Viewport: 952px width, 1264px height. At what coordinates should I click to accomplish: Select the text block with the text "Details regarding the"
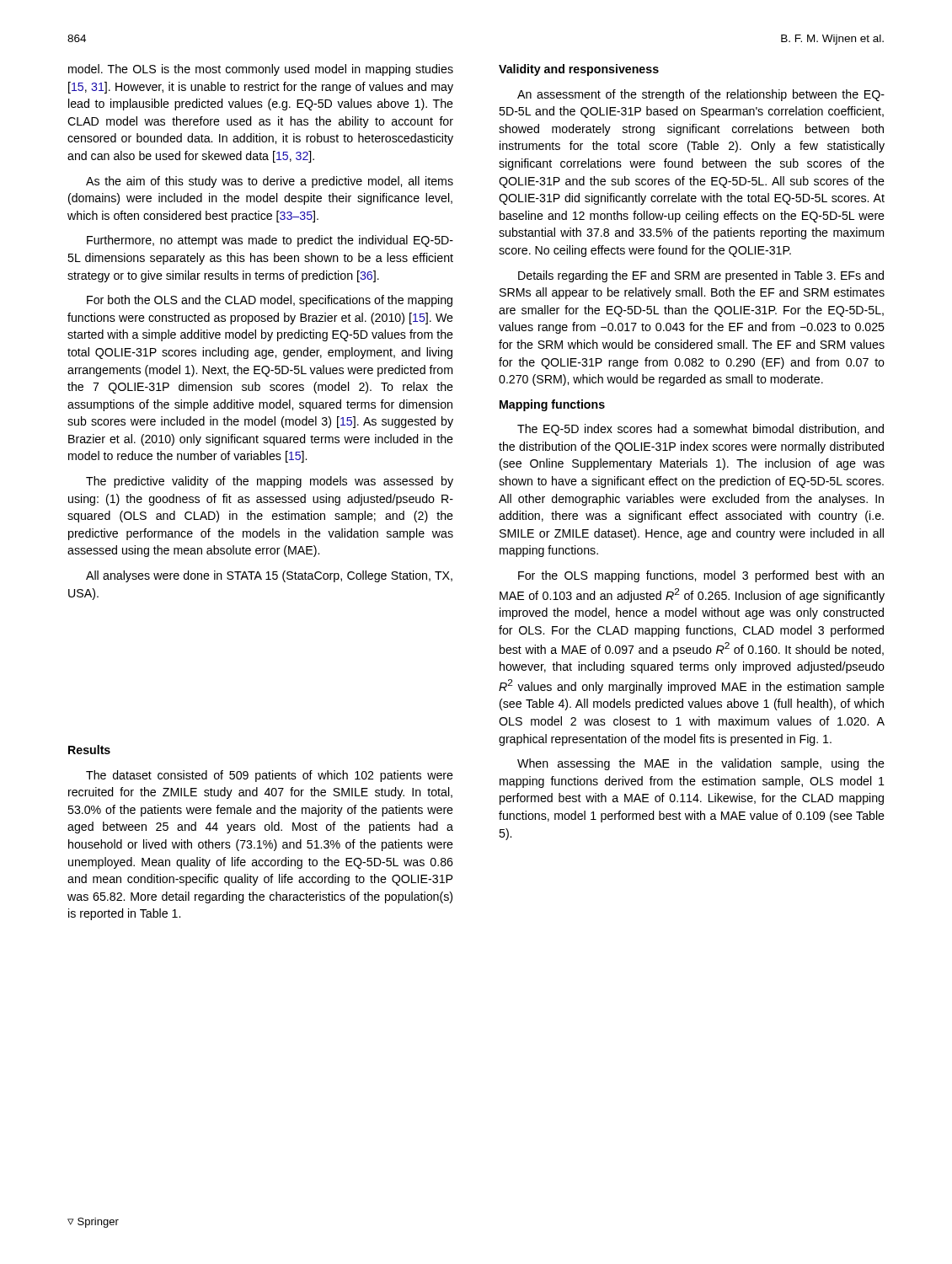click(x=692, y=327)
